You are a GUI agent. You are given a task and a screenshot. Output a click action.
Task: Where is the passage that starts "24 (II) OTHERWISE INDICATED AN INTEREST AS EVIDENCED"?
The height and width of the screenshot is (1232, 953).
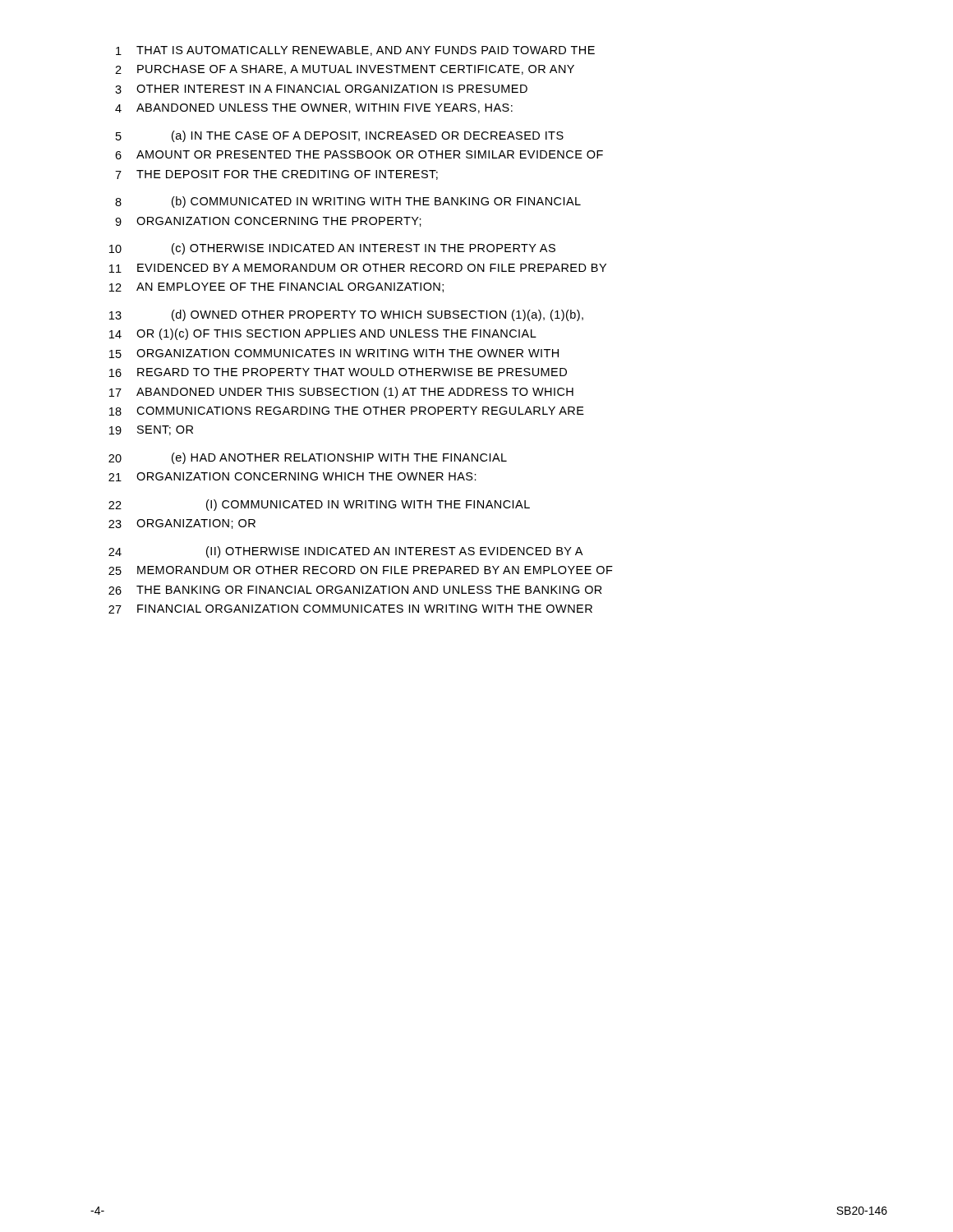tap(489, 552)
